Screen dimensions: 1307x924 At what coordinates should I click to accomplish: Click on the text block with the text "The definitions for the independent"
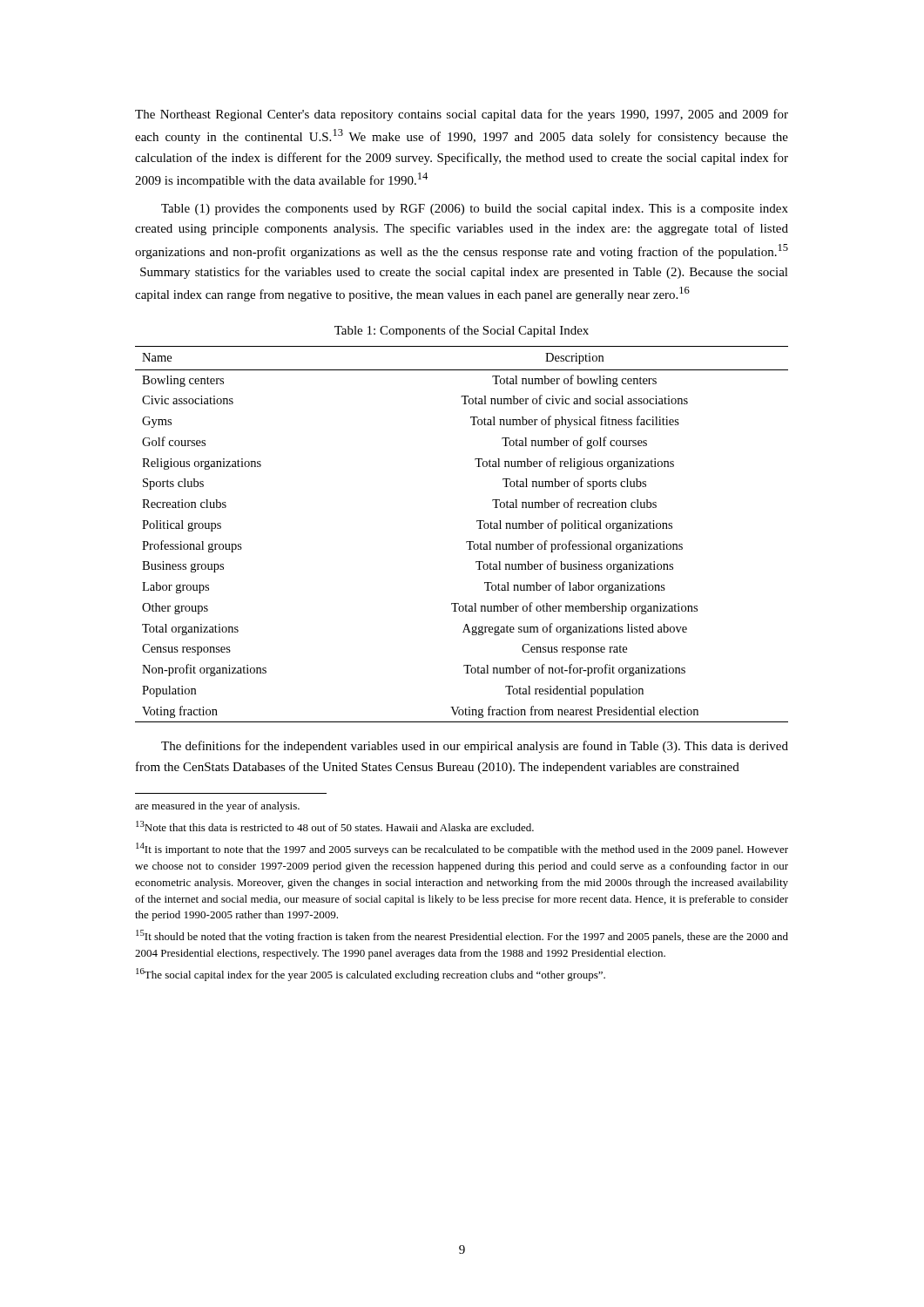[x=462, y=757]
